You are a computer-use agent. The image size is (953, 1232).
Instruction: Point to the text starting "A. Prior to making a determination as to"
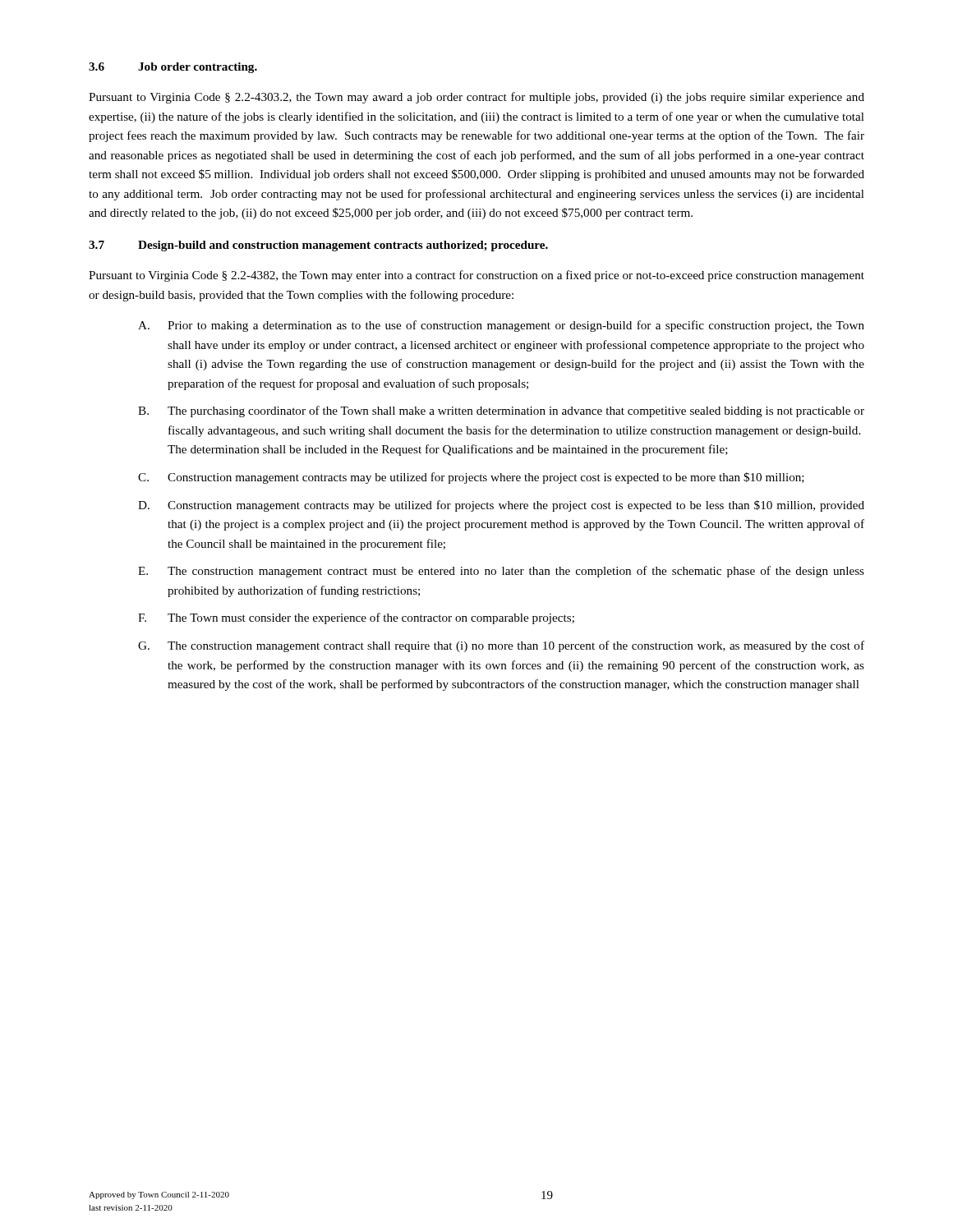(501, 354)
